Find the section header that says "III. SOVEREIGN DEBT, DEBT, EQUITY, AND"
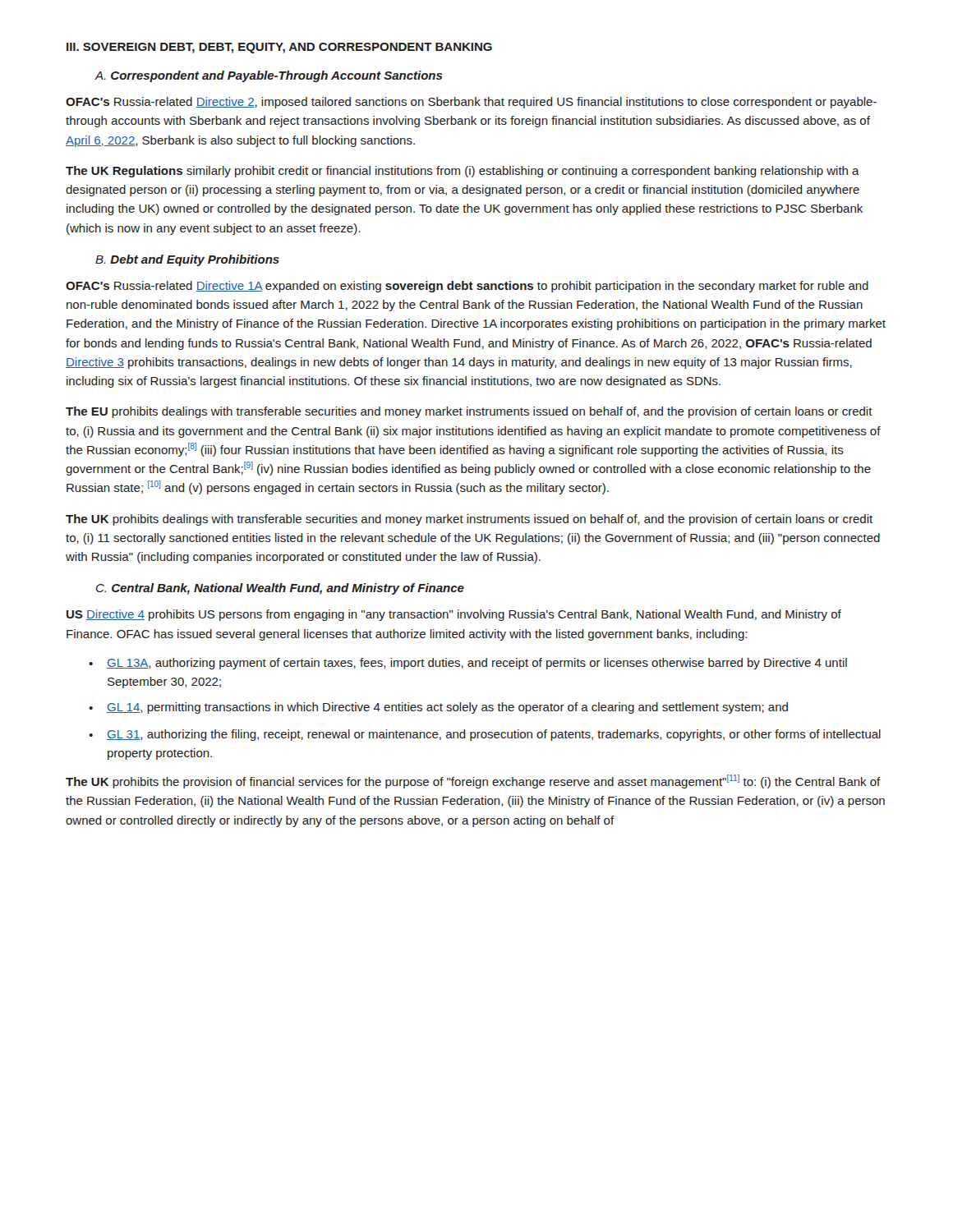The image size is (953, 1232). (x=279, y=46)
